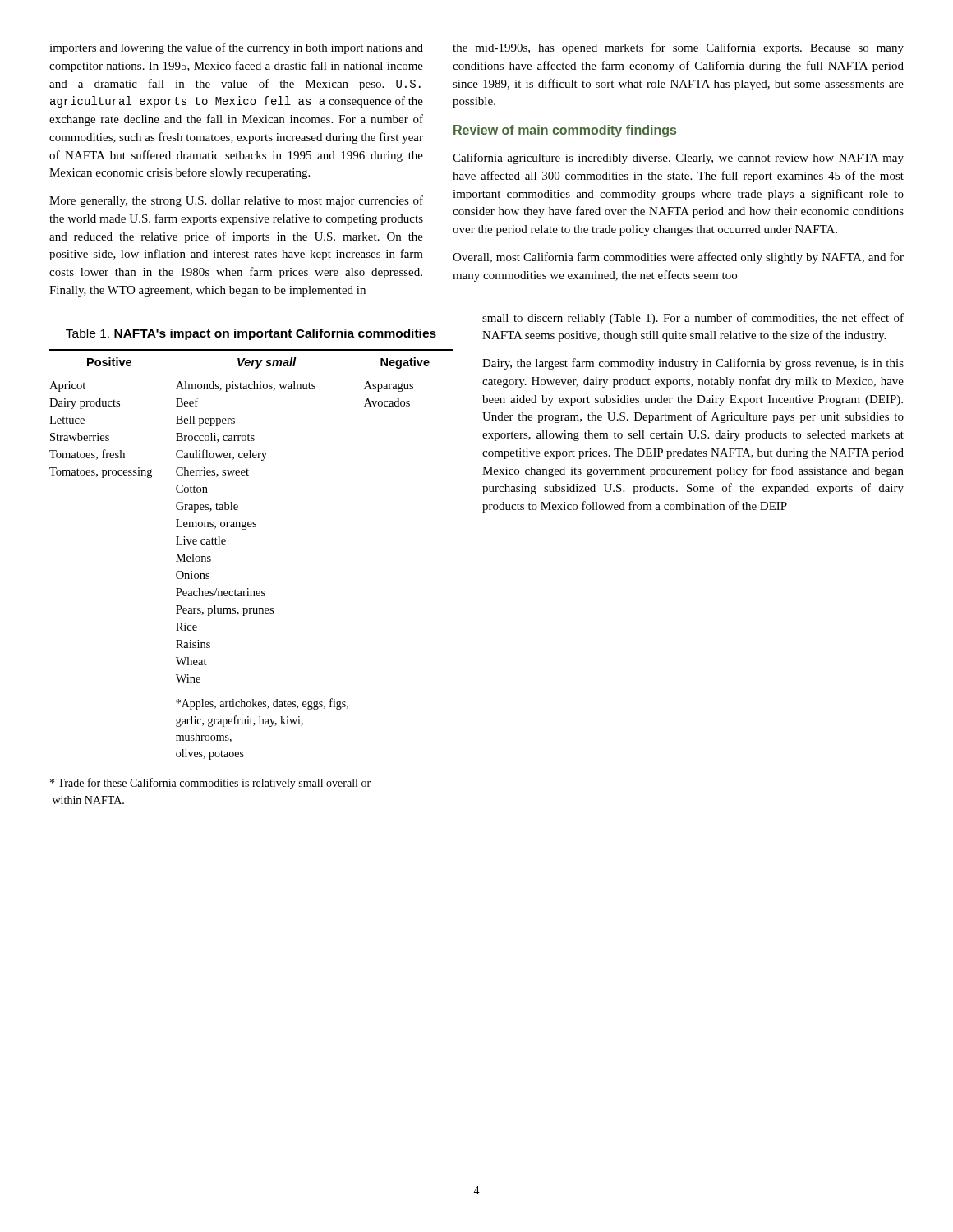This screenshot has width=953, height=1232.
Task: Select a caption
Action: pyautogui.click(x=251, y=333)
